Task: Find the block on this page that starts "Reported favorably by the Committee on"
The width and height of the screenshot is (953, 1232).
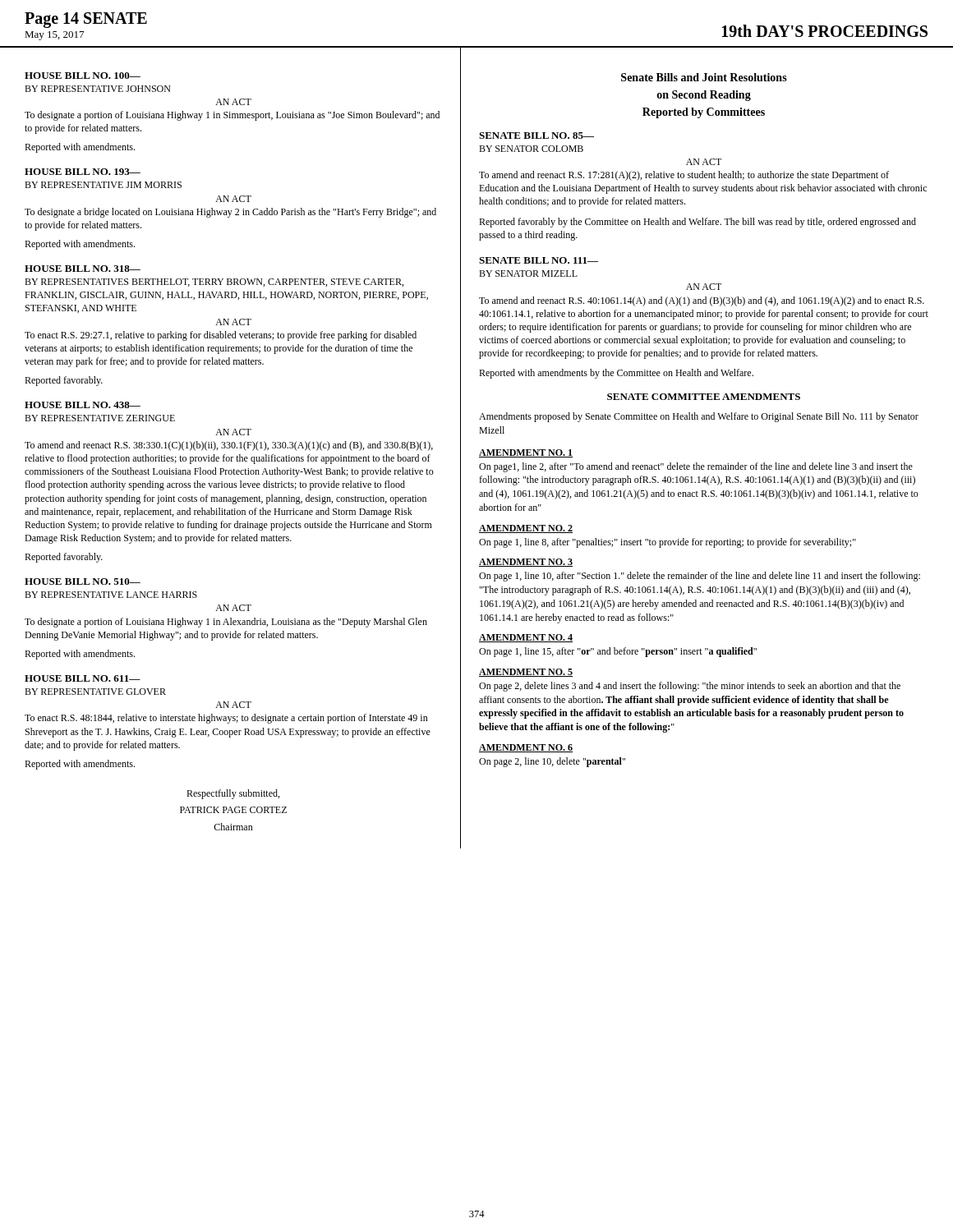Action: pos(698,228)
